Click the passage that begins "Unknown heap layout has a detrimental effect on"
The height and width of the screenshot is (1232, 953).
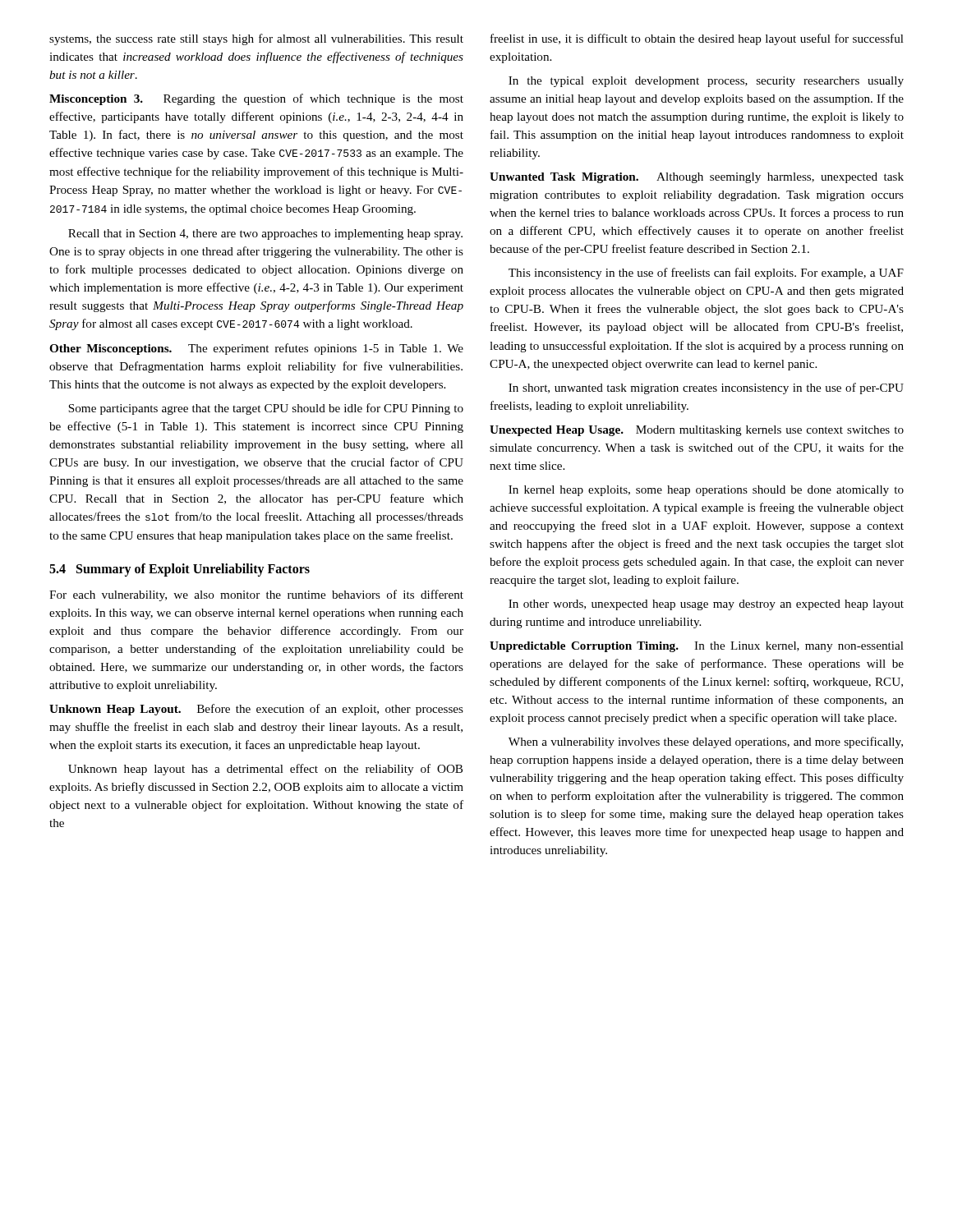tap(256, 796)
